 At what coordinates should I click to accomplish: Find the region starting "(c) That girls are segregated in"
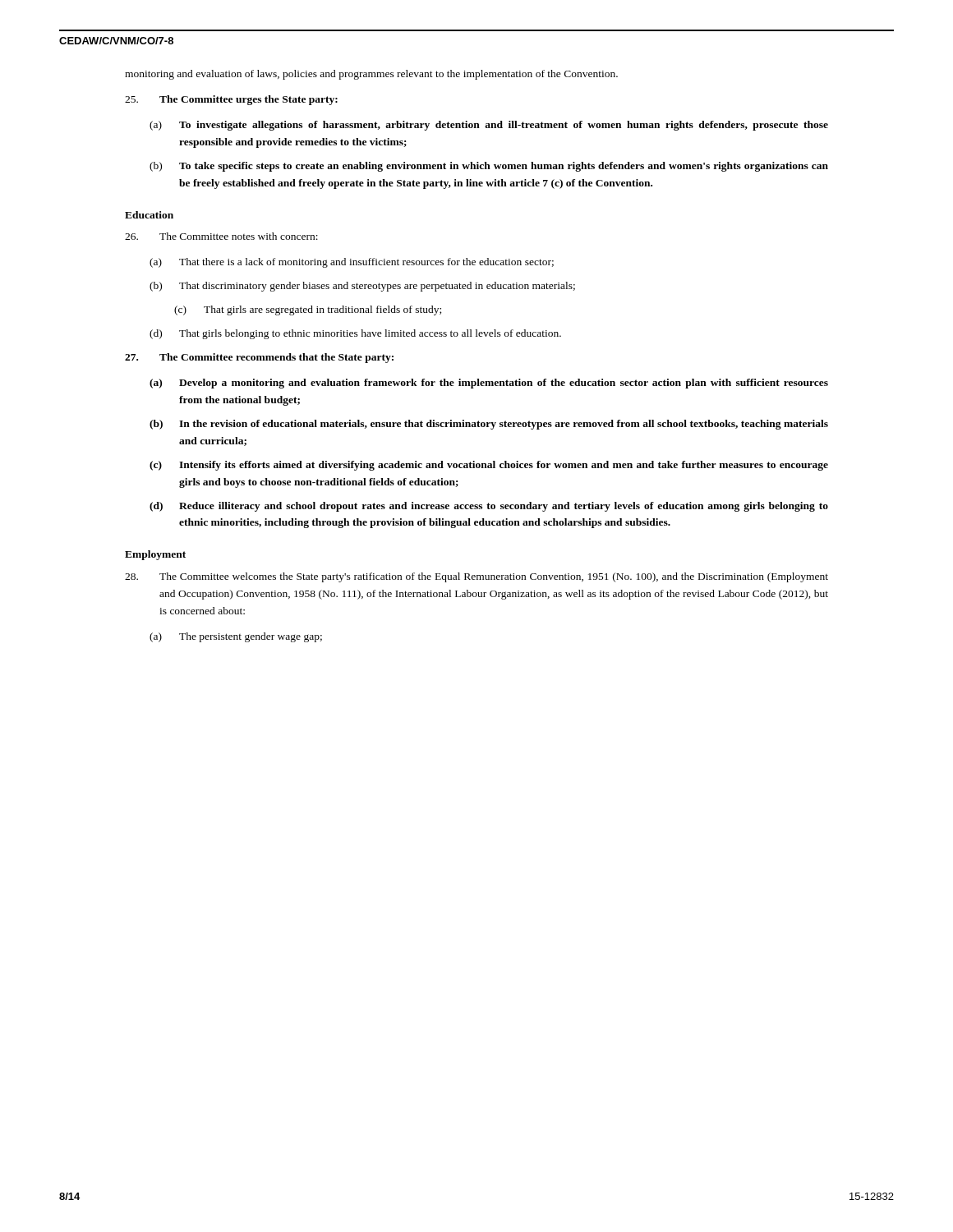[x=308, y=310]
